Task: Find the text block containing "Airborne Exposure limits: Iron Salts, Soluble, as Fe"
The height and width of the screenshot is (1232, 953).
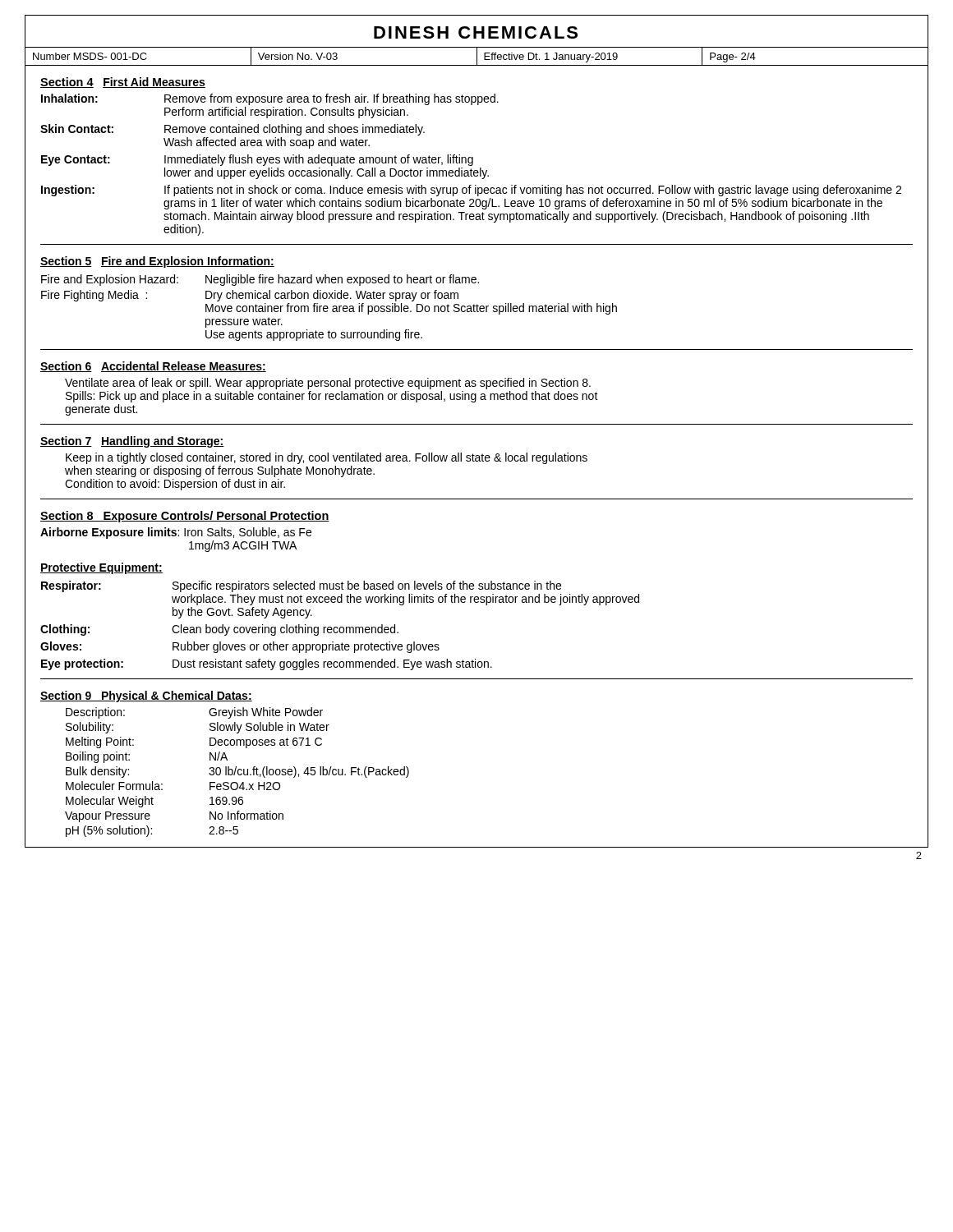Action: pos(176,539)
